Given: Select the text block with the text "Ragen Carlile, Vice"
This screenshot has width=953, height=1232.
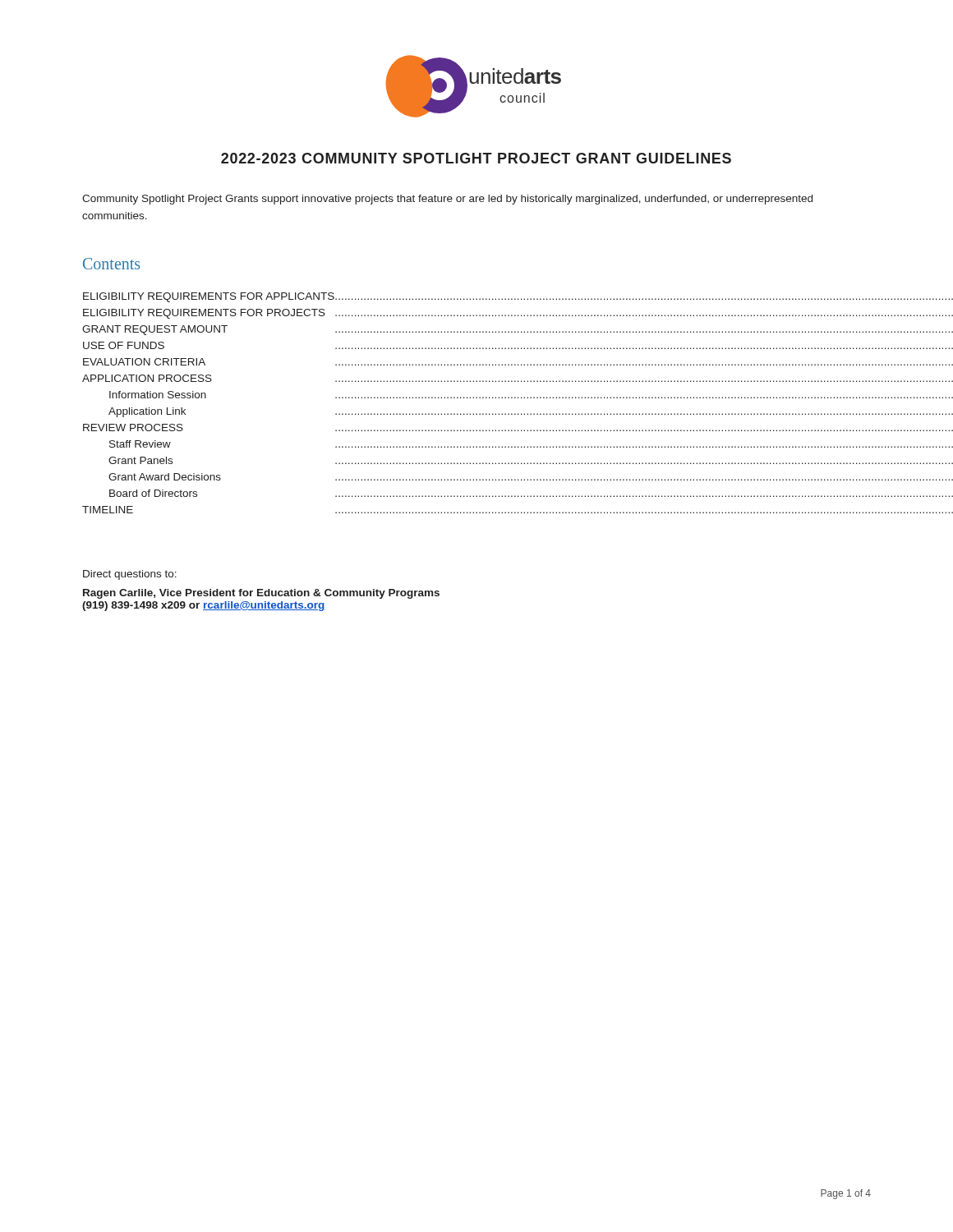Looking at the screenshot, I should pos(261,594).
